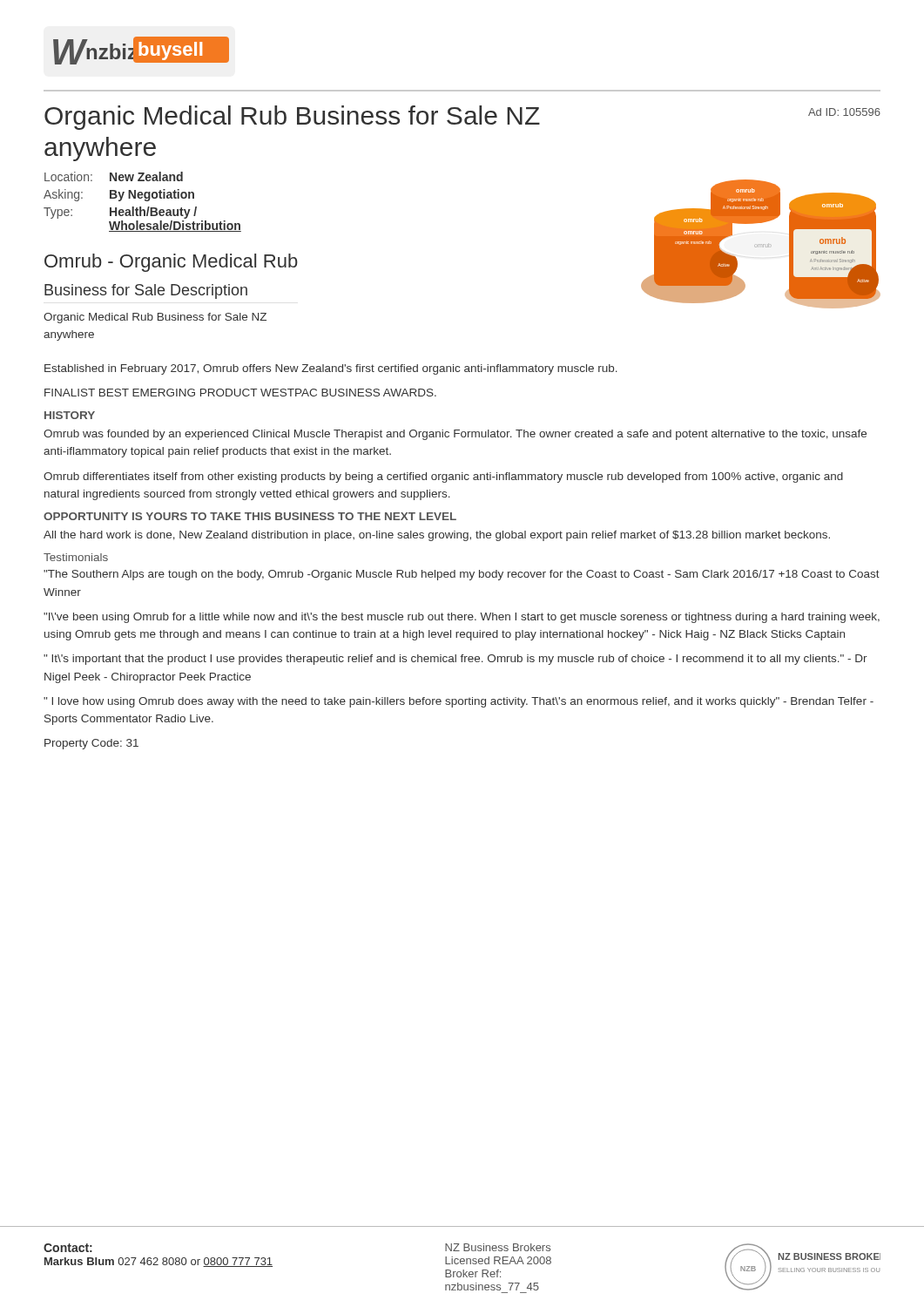
Task: Select the title
Action: point(292,131)
